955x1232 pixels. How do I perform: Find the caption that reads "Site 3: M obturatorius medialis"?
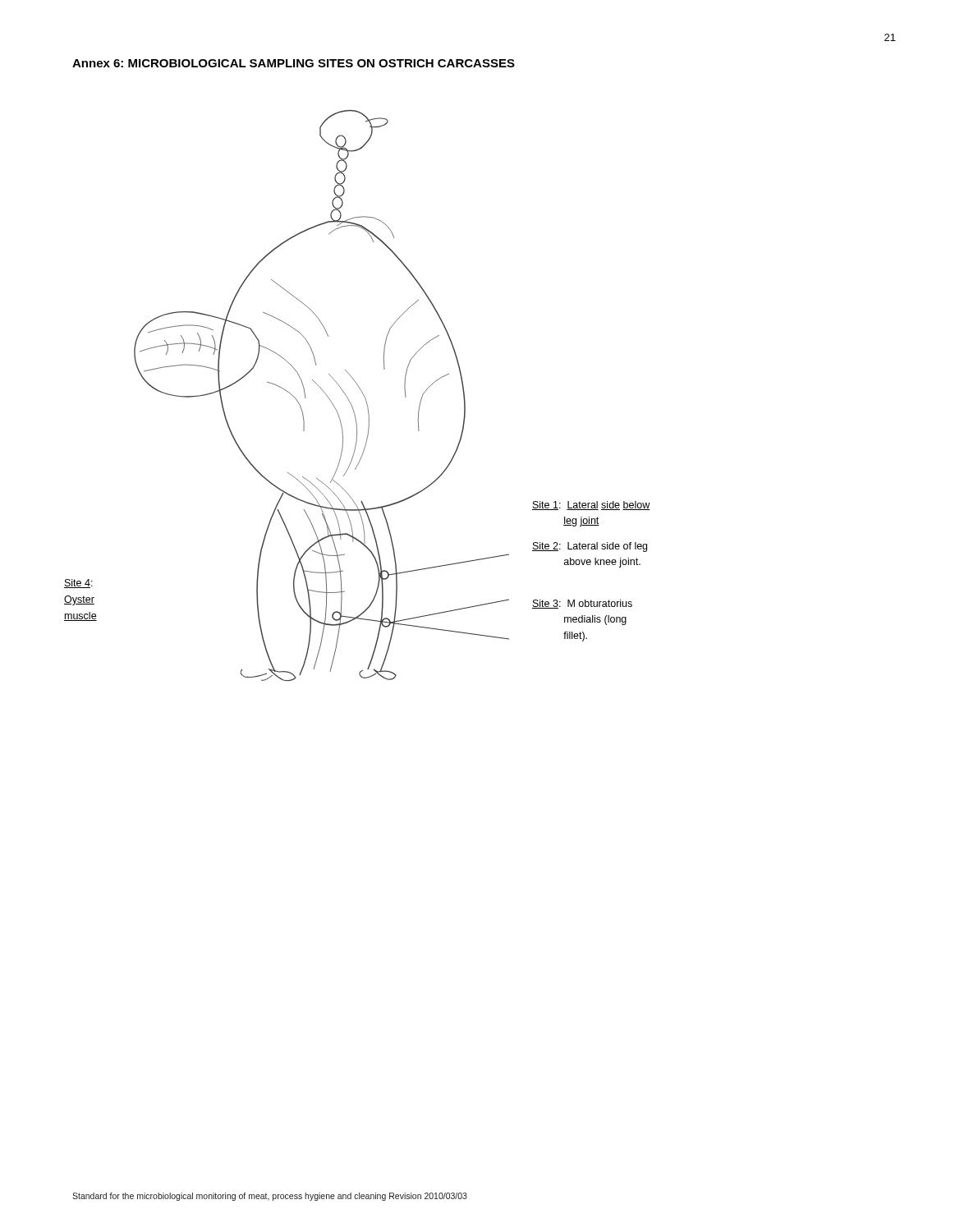pos(582,620)
